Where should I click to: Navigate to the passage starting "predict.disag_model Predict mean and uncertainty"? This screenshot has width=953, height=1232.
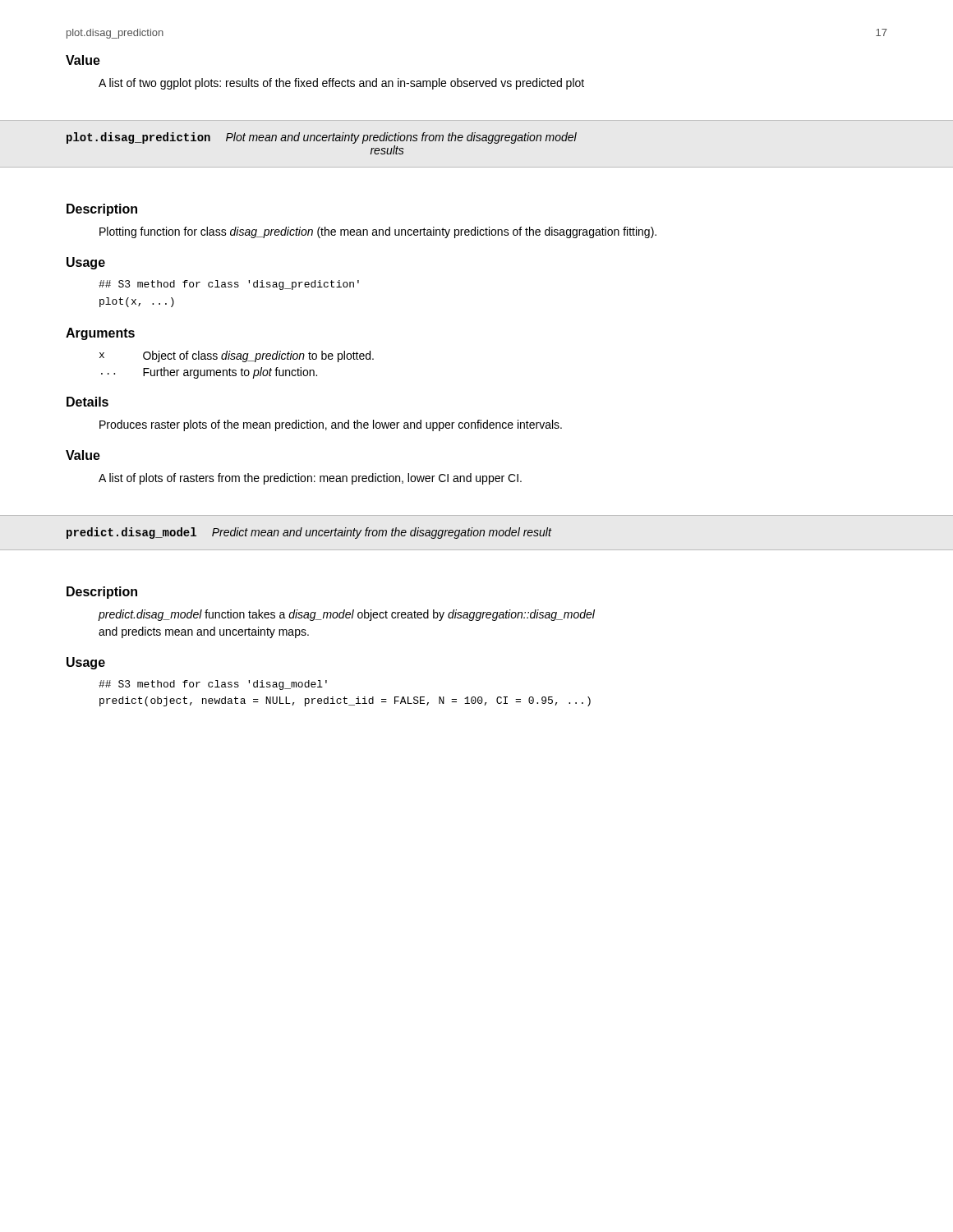pos(308,532)
